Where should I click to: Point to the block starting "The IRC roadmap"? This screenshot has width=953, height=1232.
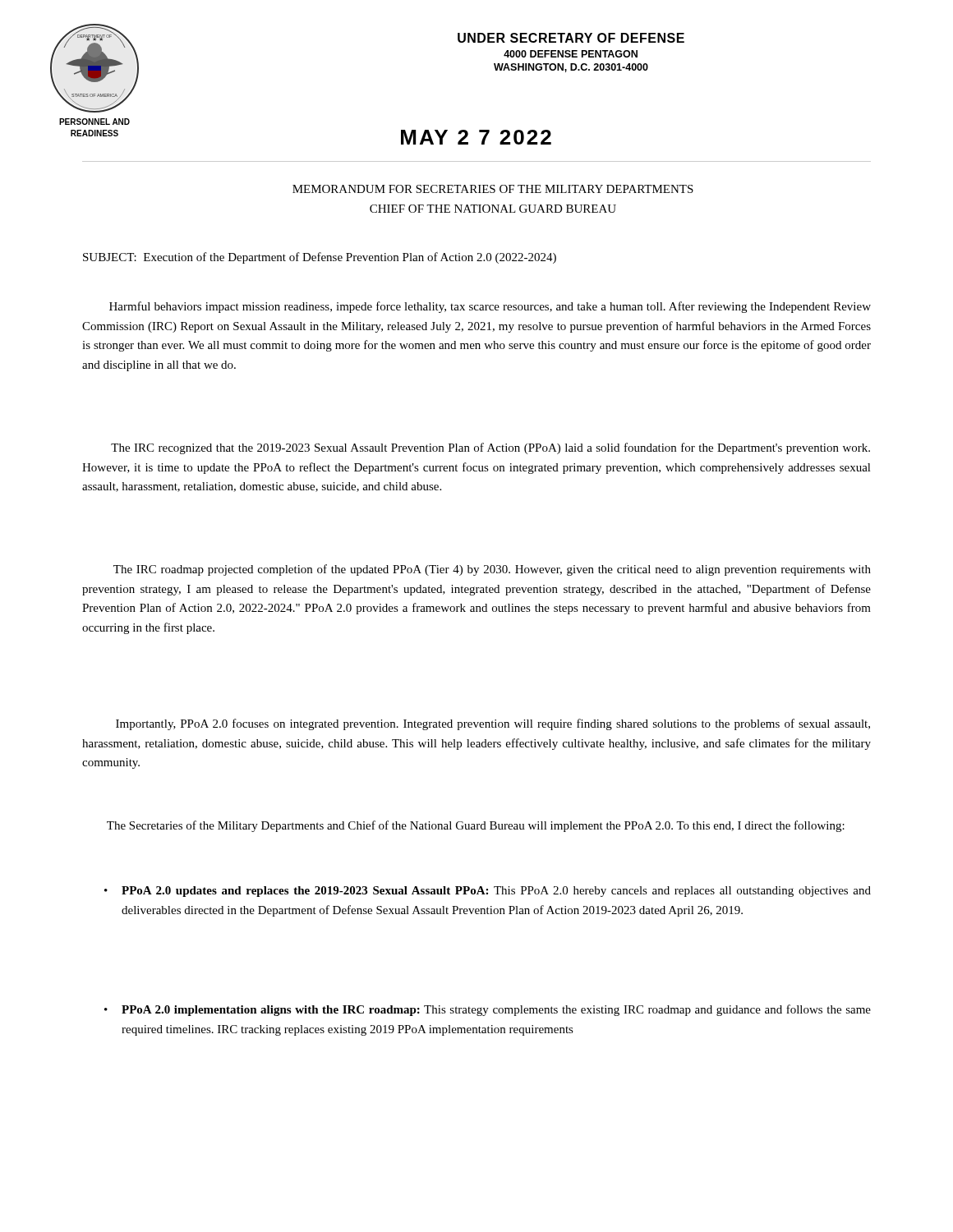pyautogui.click(x=476, y=598)
